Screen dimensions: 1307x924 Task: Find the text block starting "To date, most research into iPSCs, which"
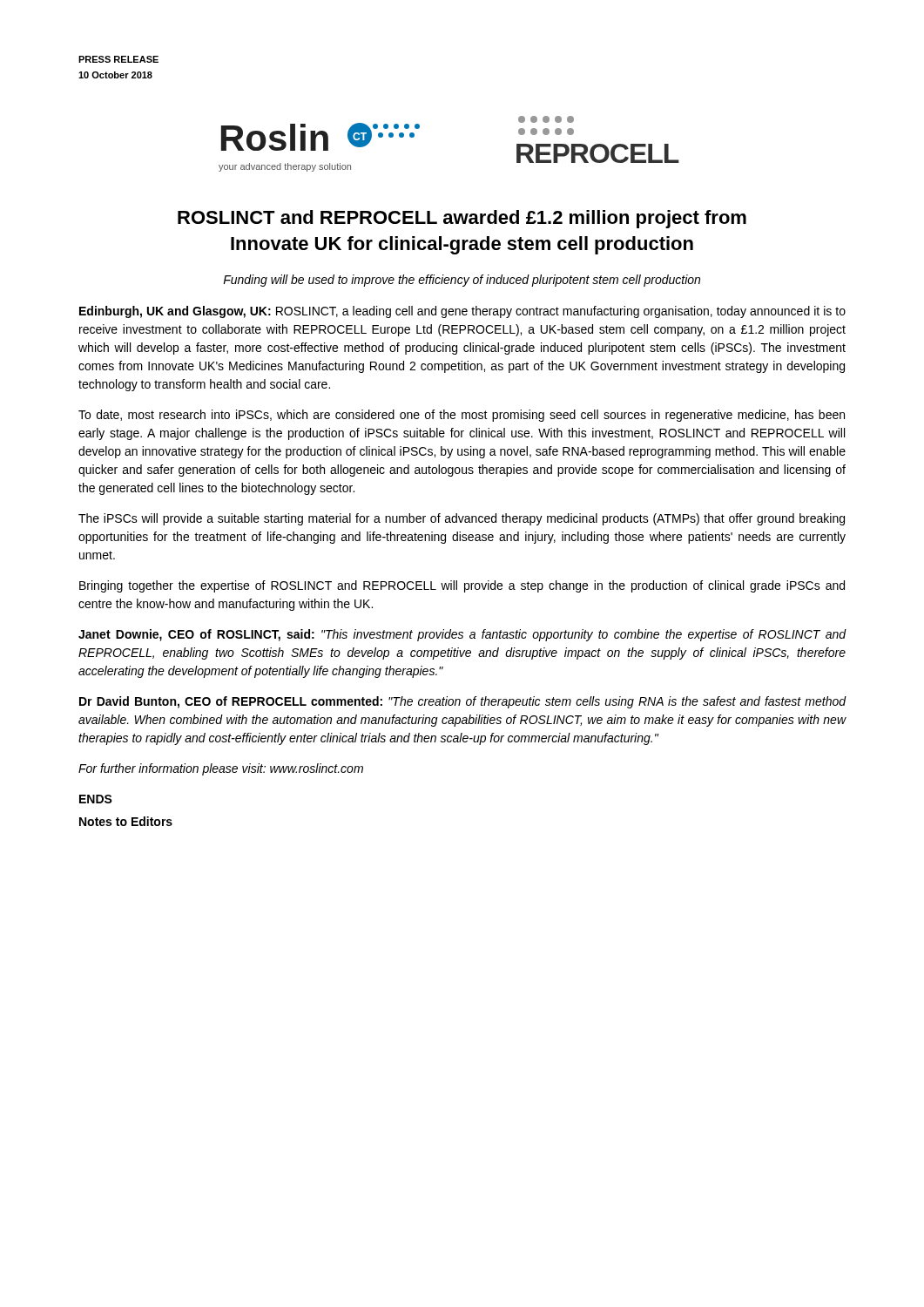(462, 451)
